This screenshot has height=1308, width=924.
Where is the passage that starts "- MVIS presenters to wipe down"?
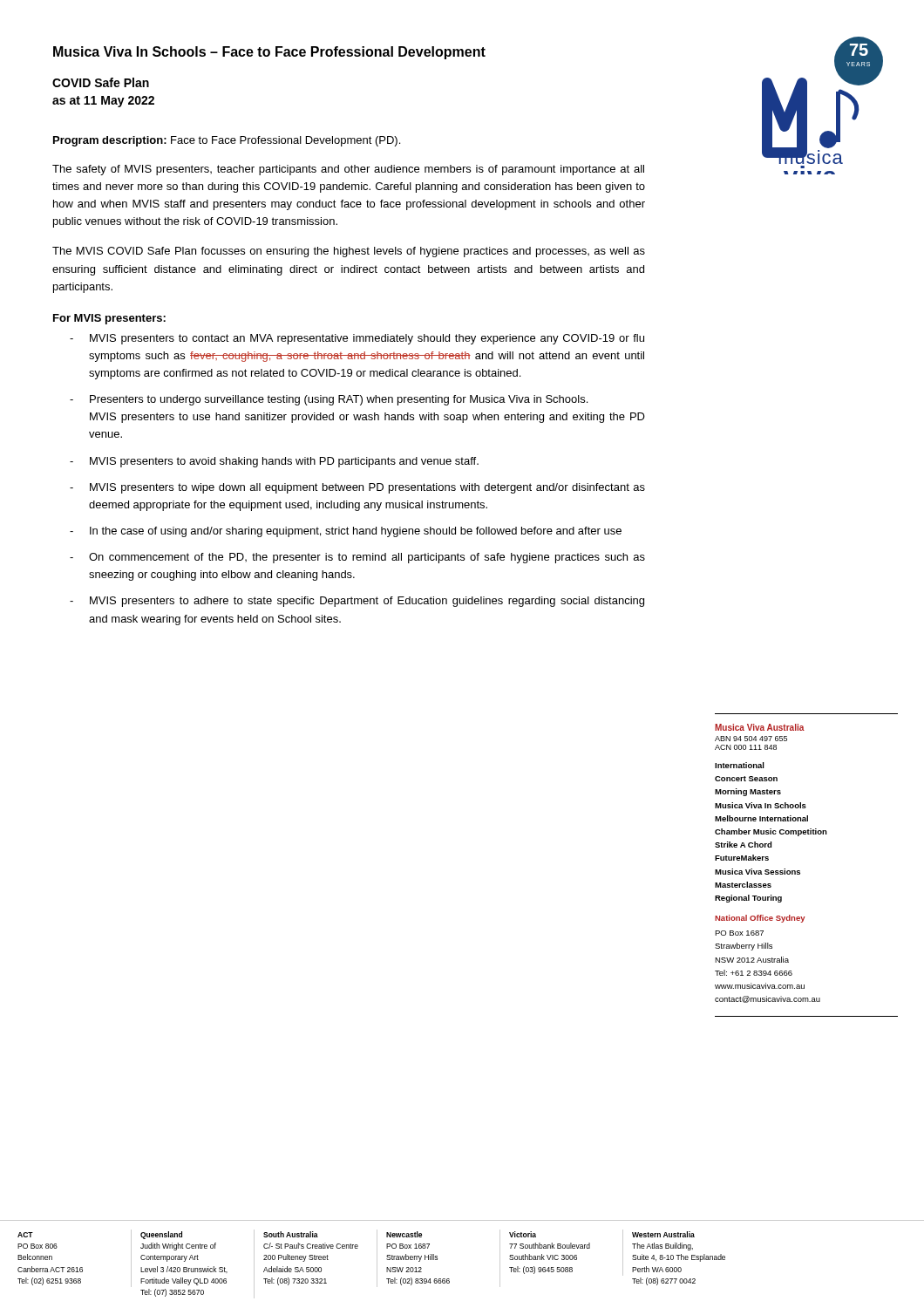[357, 496]
